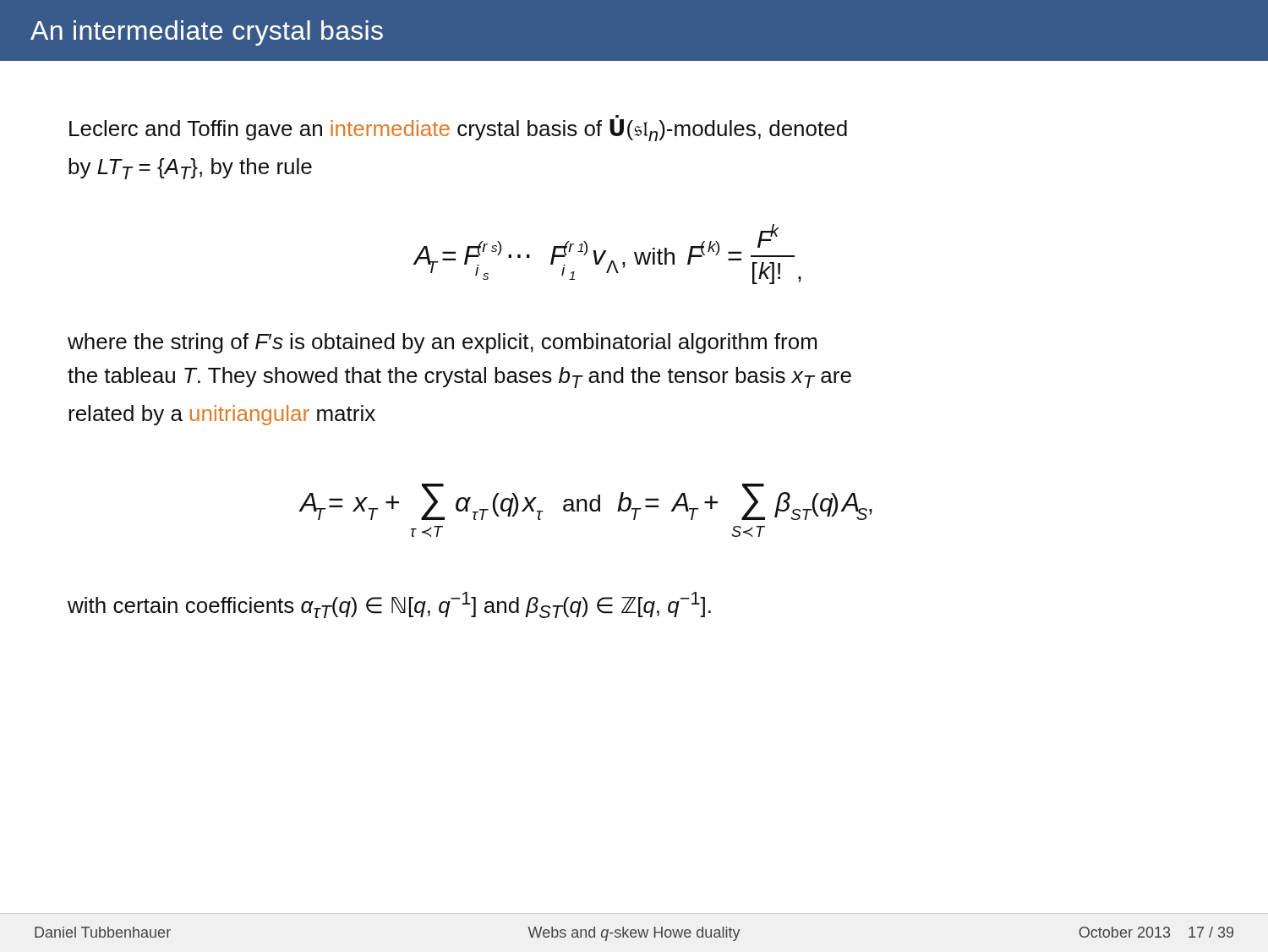Select the formula that says "A T = x T"
The image size is (1268, 952).
tap(634, 507)
